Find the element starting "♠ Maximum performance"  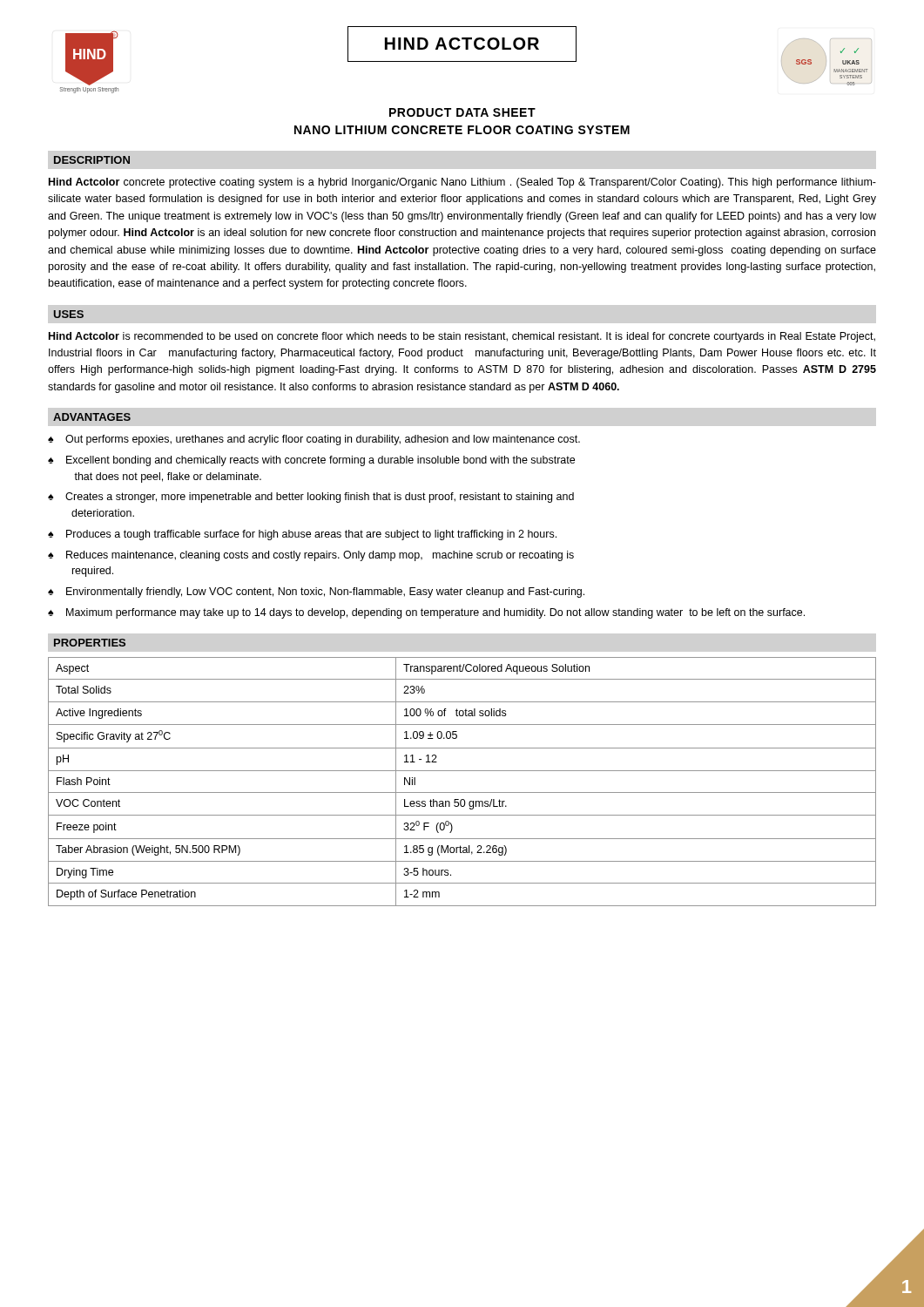coord(427,613)
